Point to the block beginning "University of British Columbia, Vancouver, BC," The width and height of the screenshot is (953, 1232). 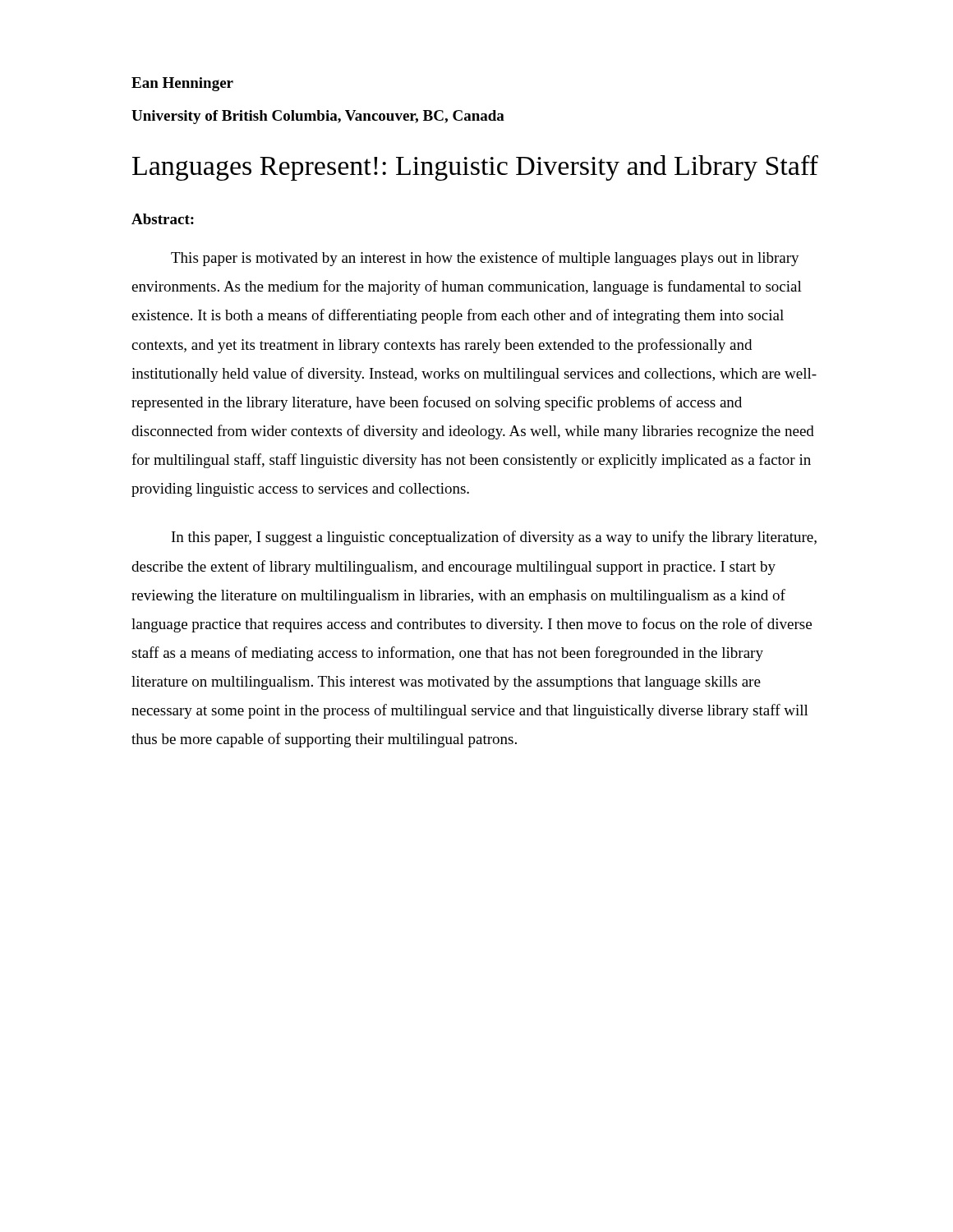click(x=318, y=115)
